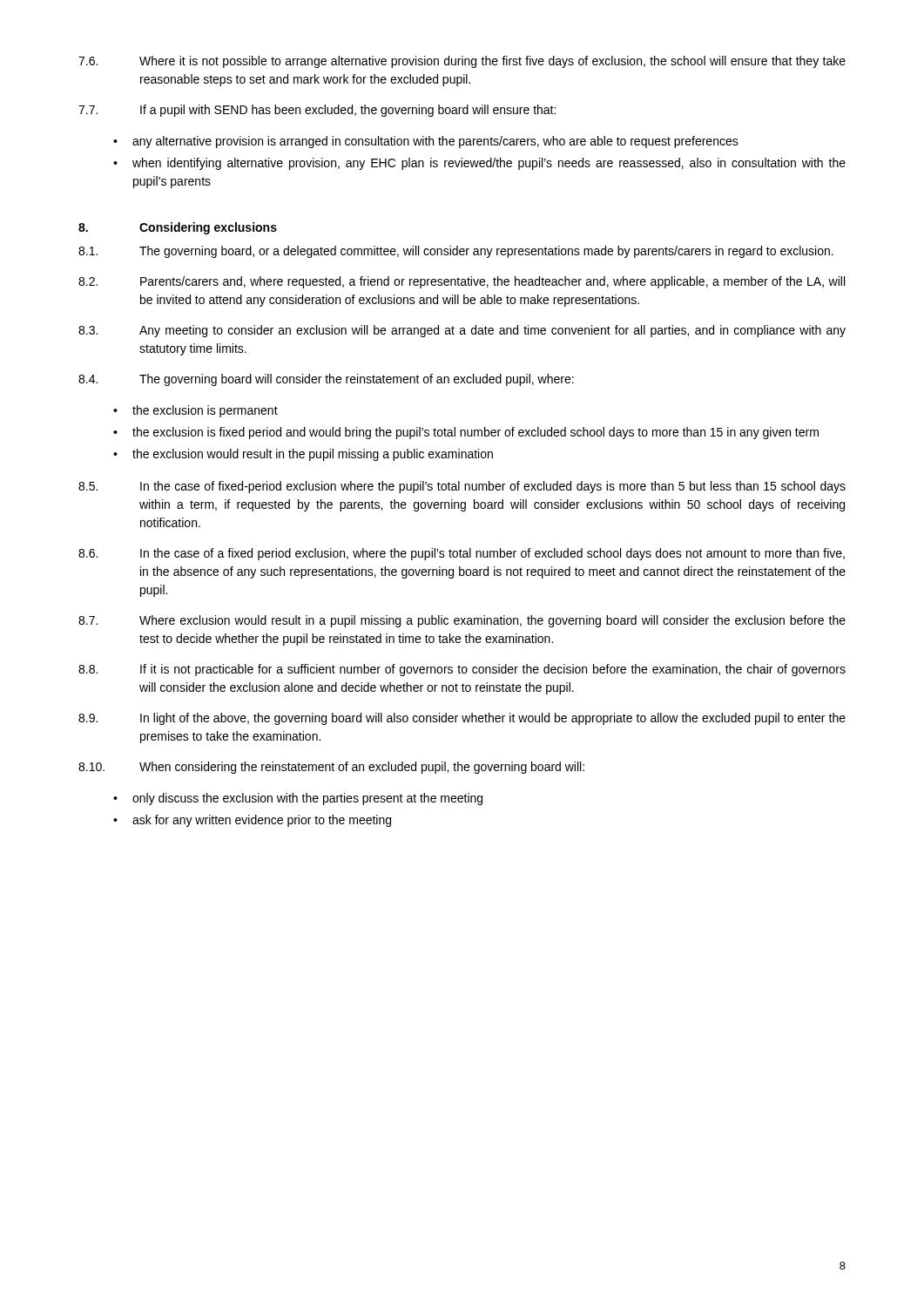Click the passage that begins "• ask for"
924x1307 pixels.
[252, 821]
